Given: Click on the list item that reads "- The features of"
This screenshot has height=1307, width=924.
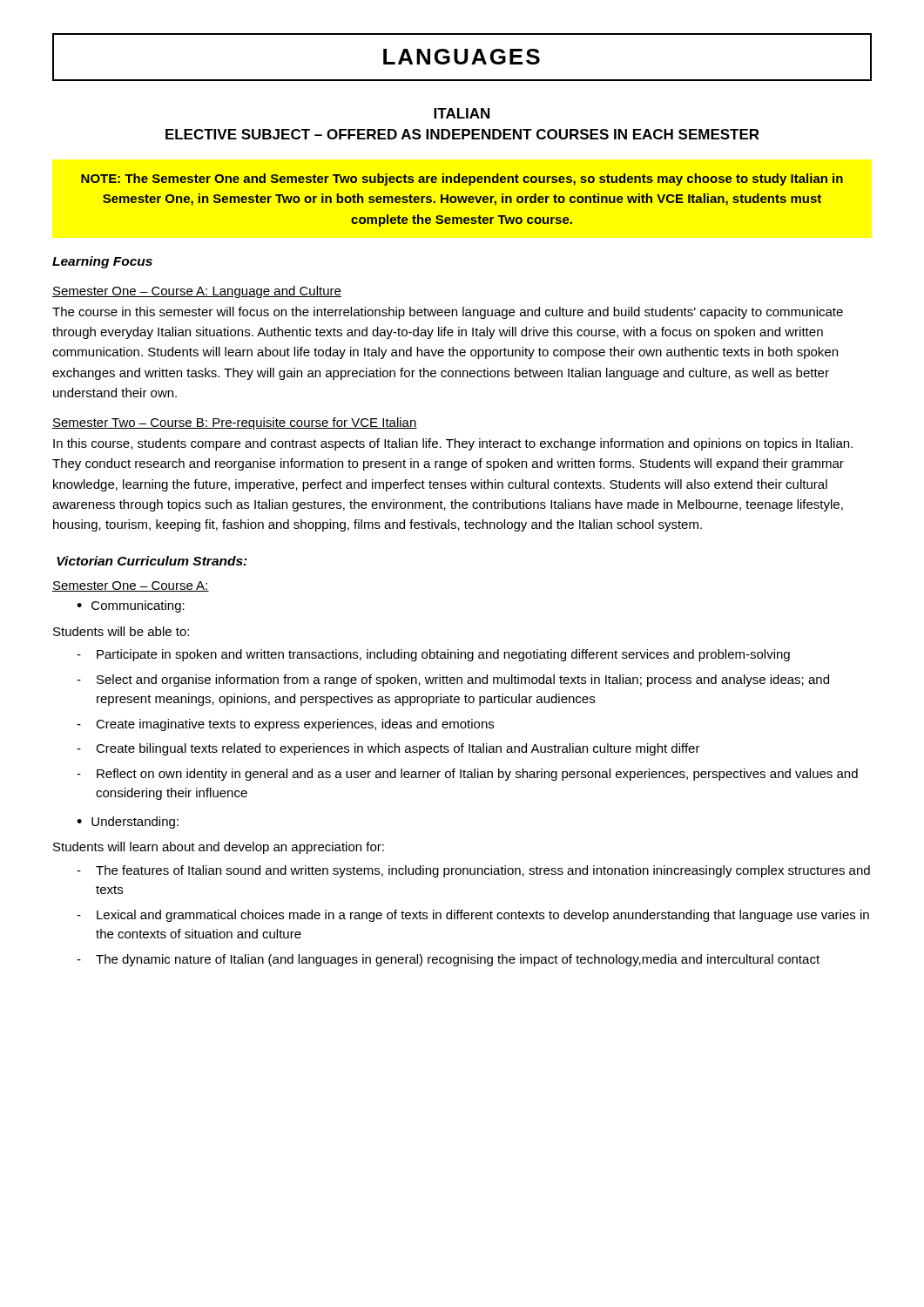Looking at the screenshot, I should (474, 880).
